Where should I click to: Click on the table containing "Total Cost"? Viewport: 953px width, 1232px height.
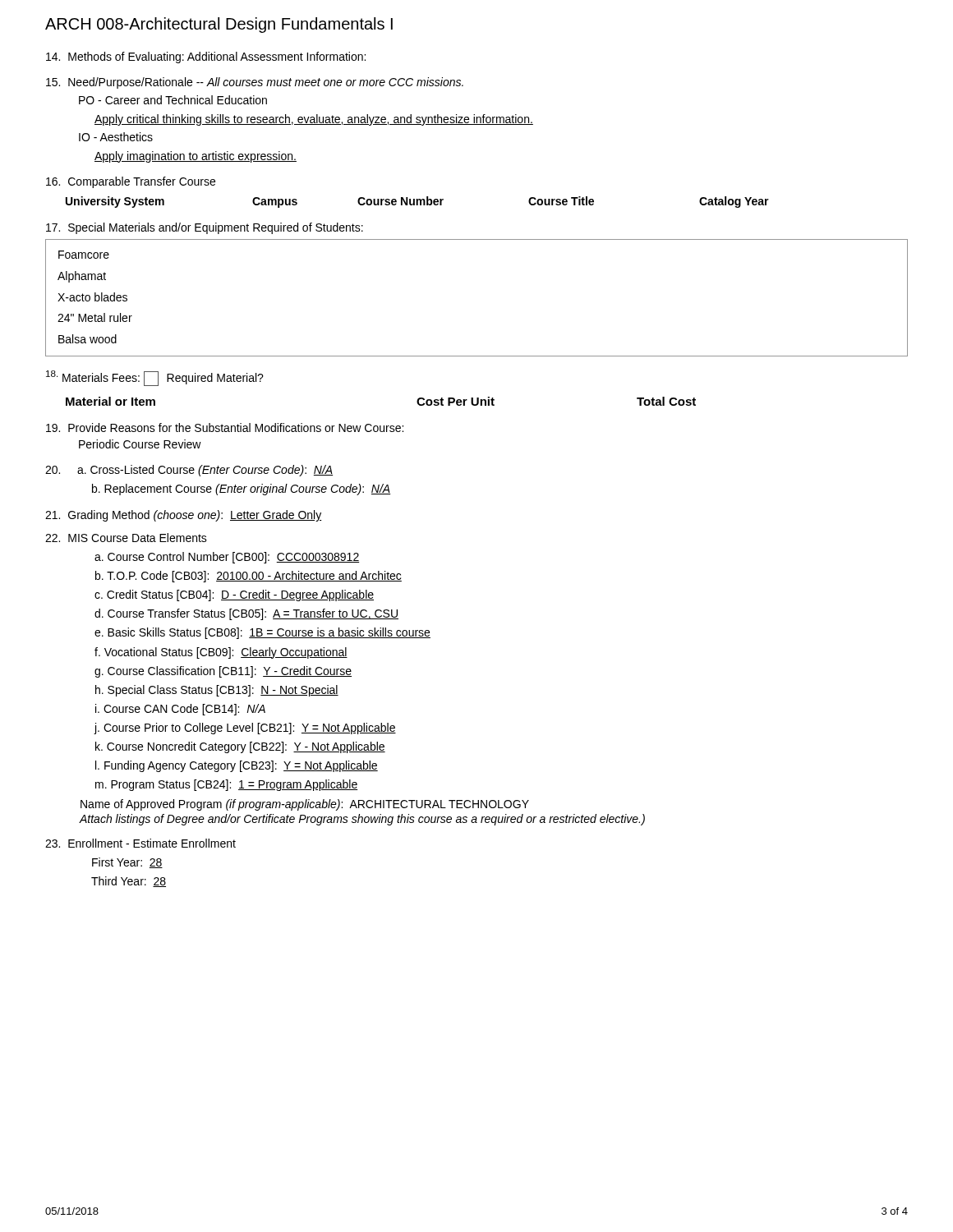[485, 401]
